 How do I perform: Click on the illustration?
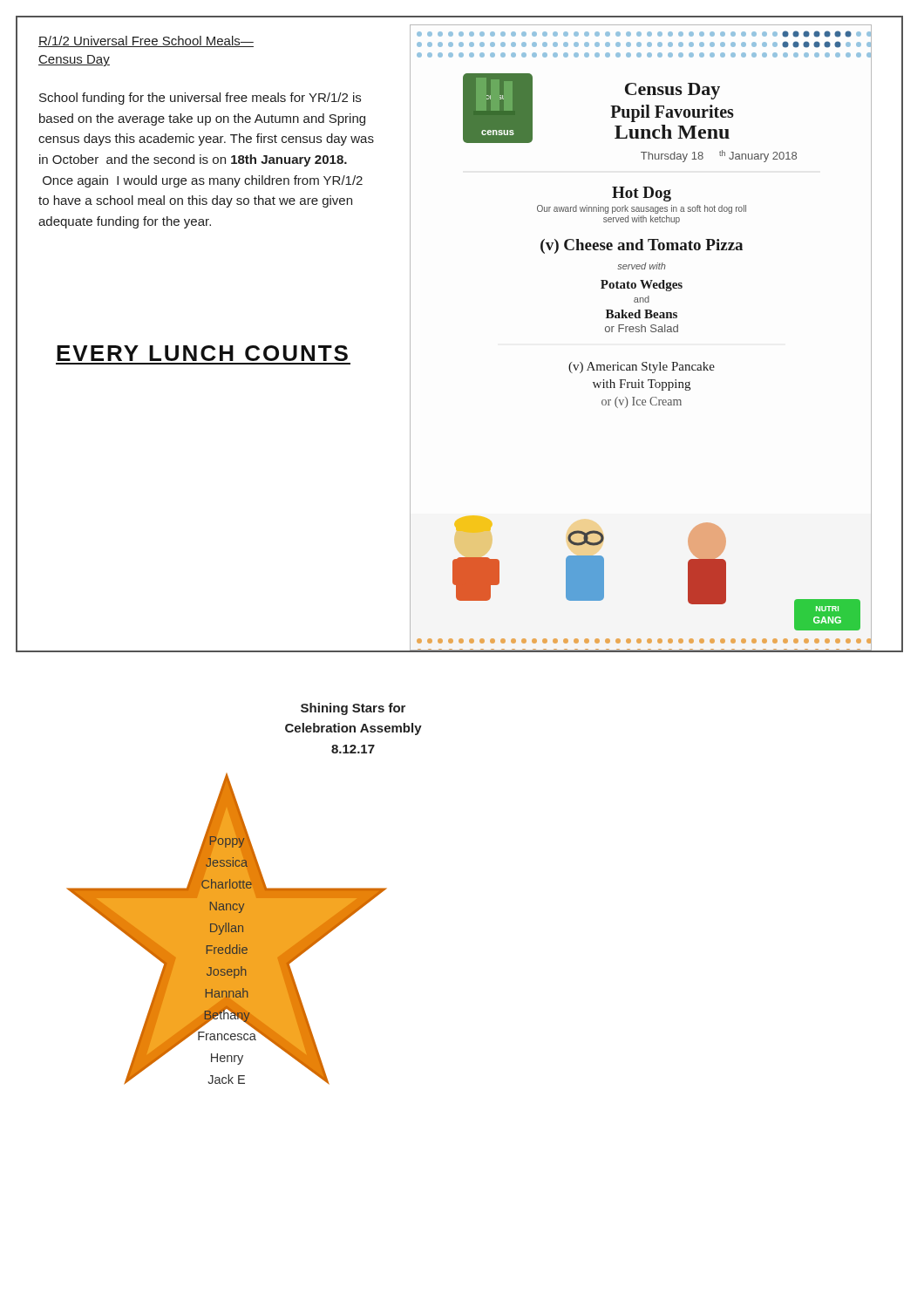(235, 942)
